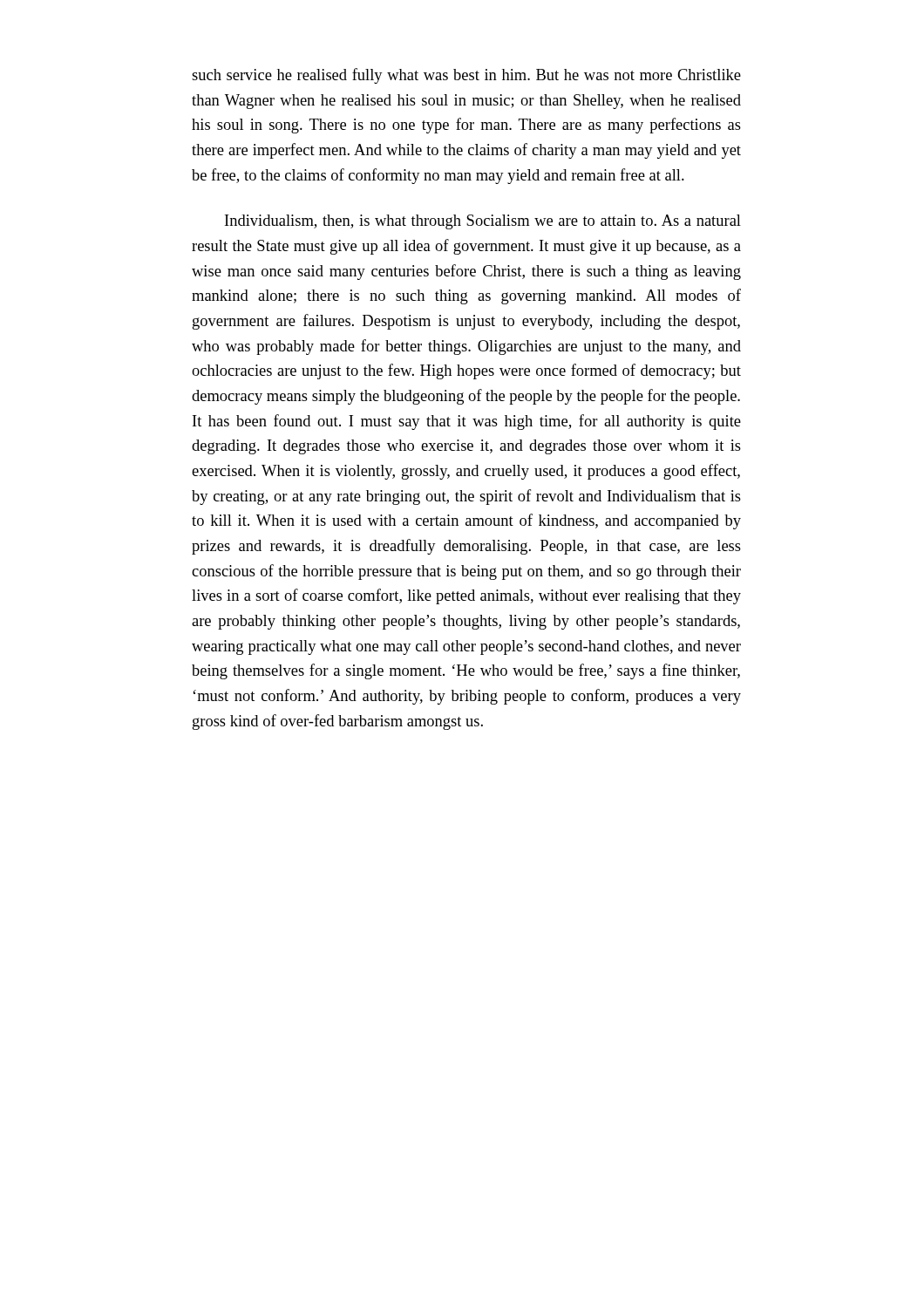The height and width of the screenshot is (1308, 924).
Task: Find the block on this page that starts "such service he realised fully what was"
Action: point(466,125)
